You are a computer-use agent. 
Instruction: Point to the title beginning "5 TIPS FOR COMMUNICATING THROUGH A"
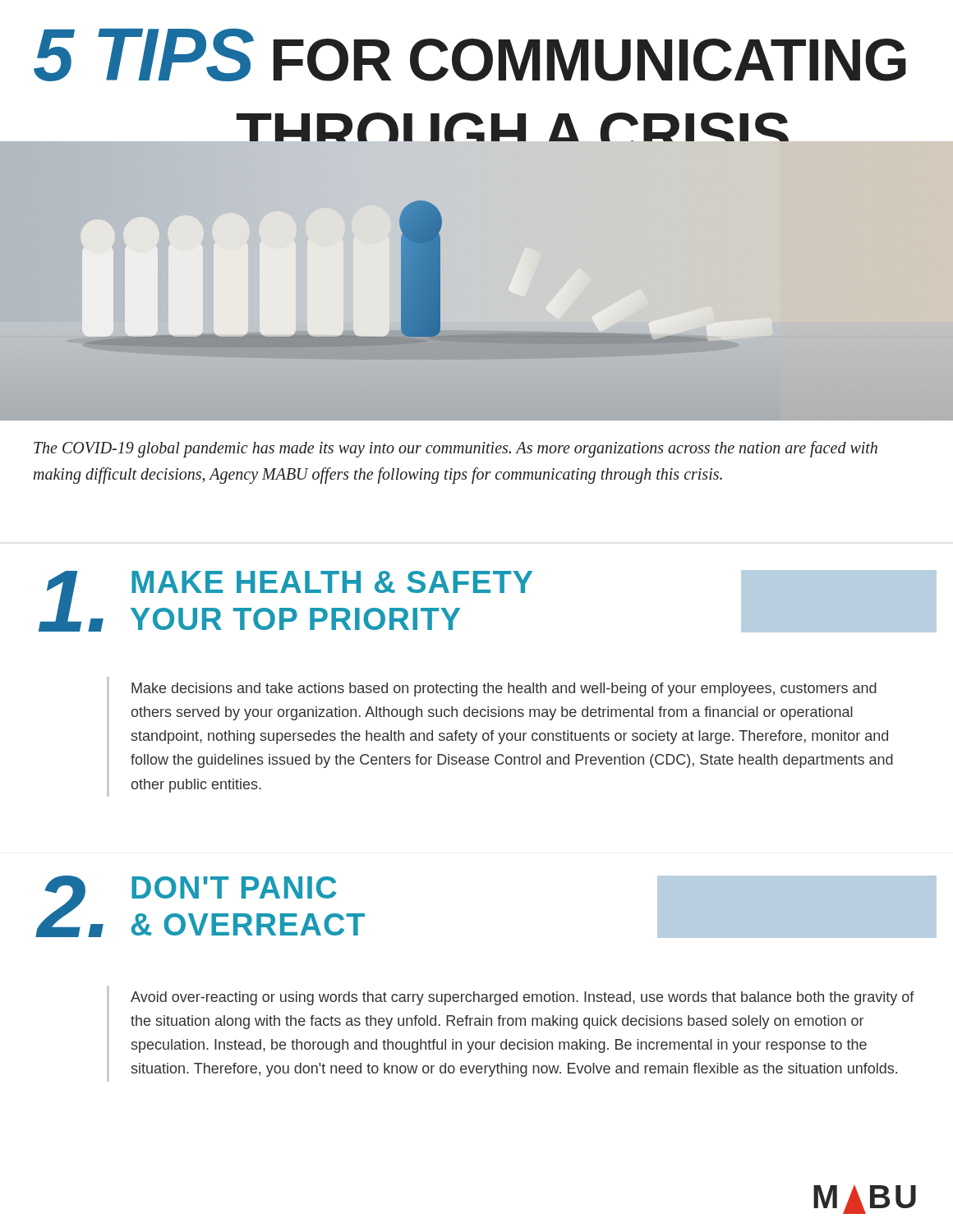[476, 90]
